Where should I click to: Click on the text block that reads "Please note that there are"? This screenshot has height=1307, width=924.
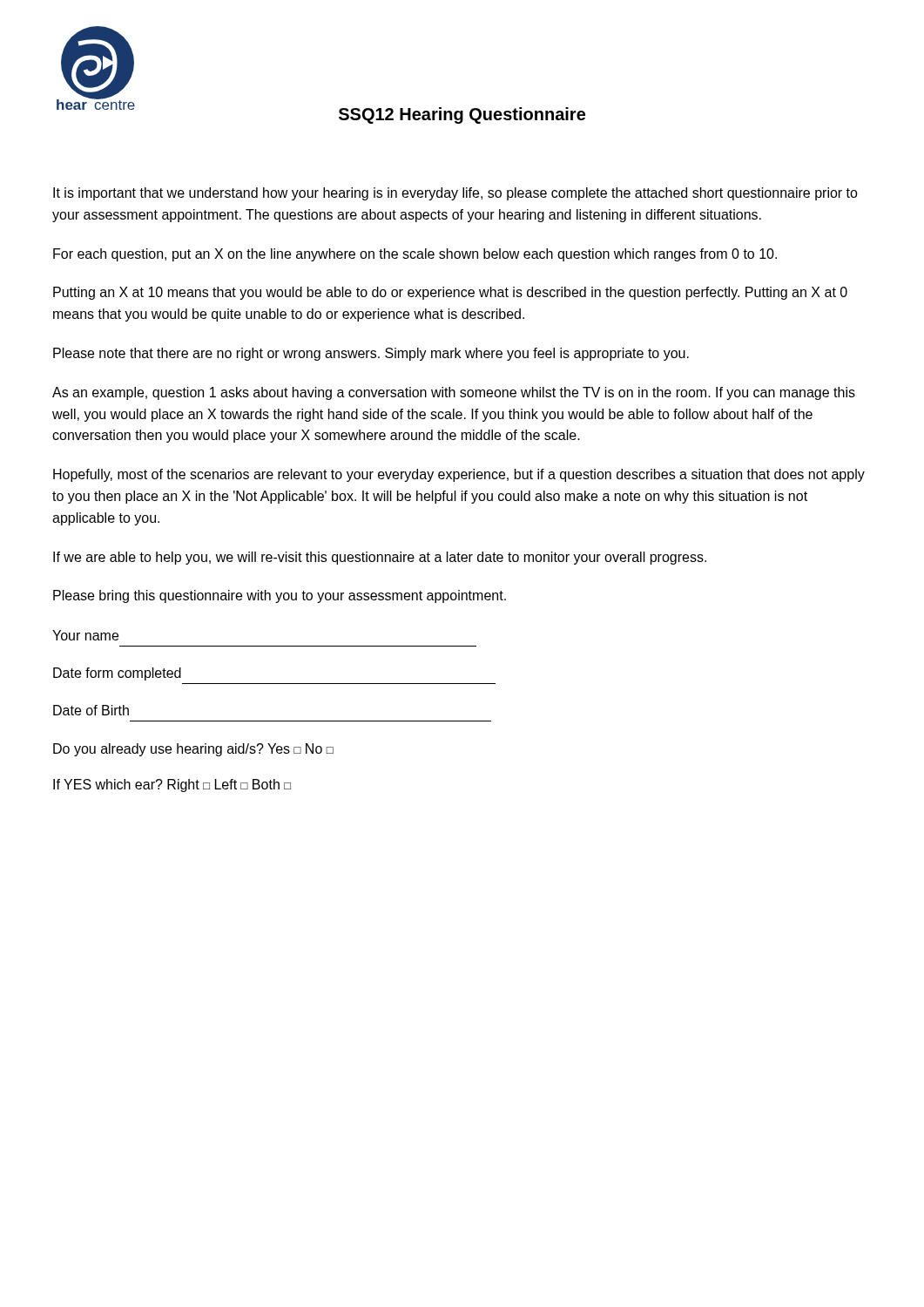tap(462, 354)
